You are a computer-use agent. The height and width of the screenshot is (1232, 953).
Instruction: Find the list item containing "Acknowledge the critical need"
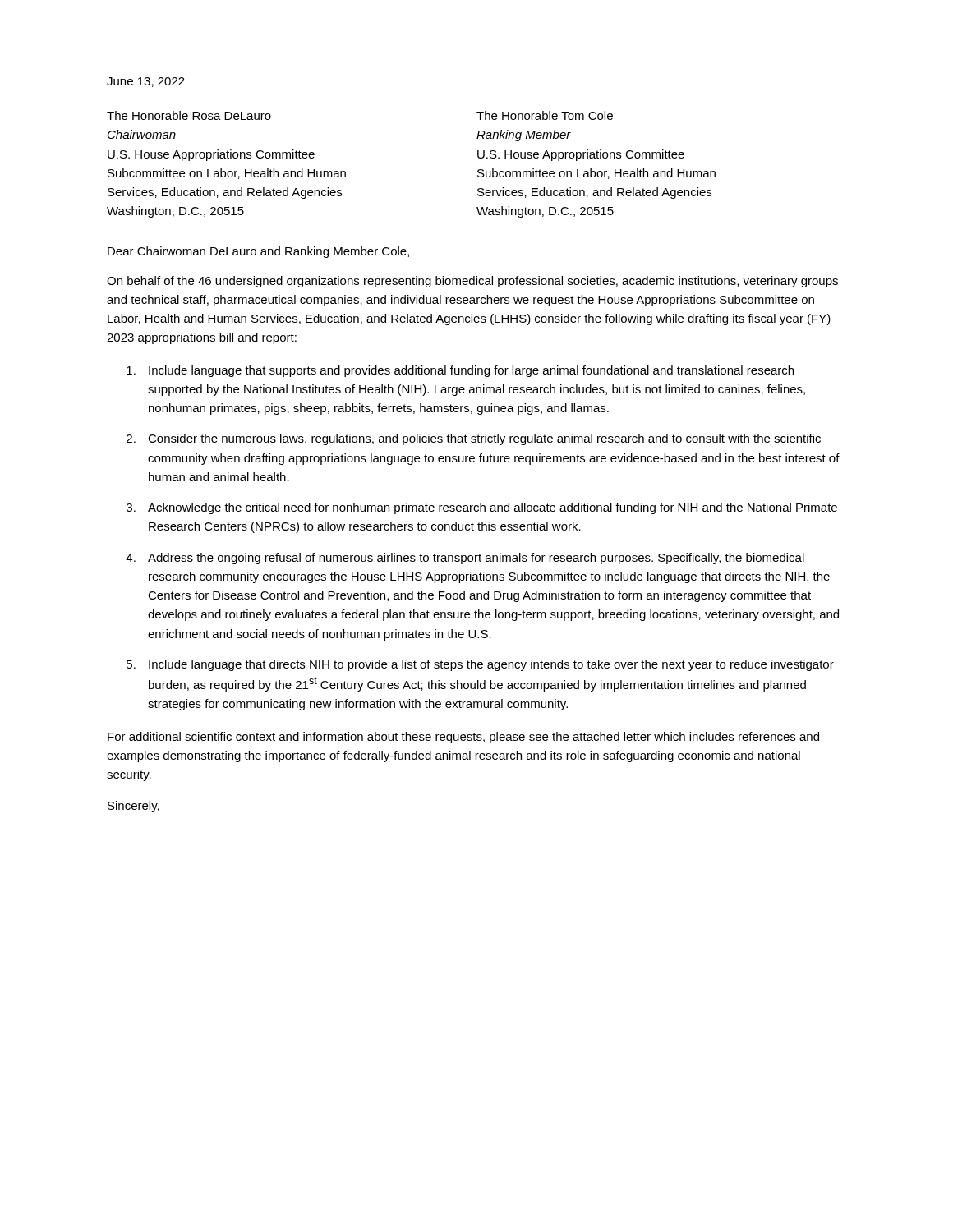[493, 517]
